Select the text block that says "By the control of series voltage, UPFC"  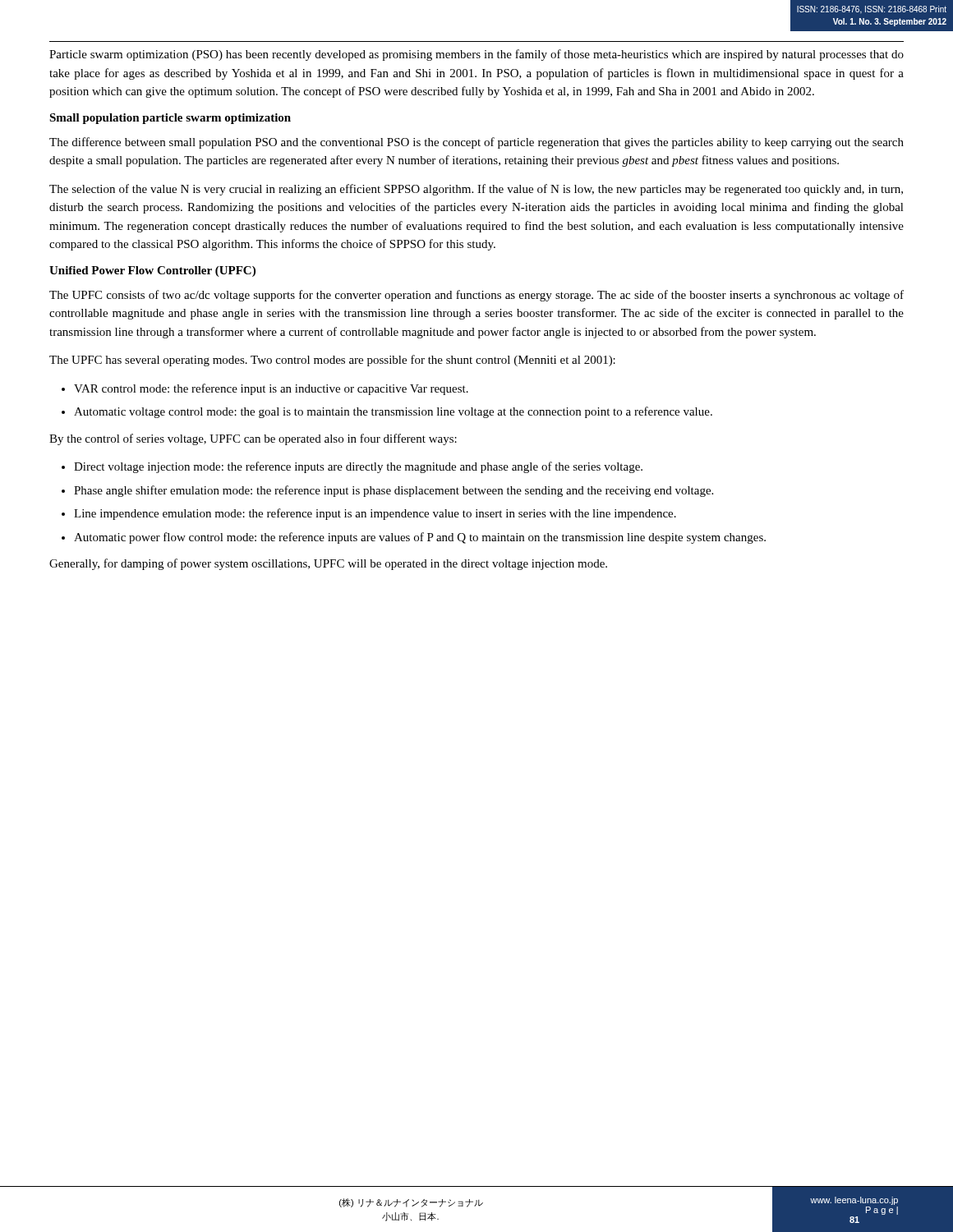coord(253,439)
